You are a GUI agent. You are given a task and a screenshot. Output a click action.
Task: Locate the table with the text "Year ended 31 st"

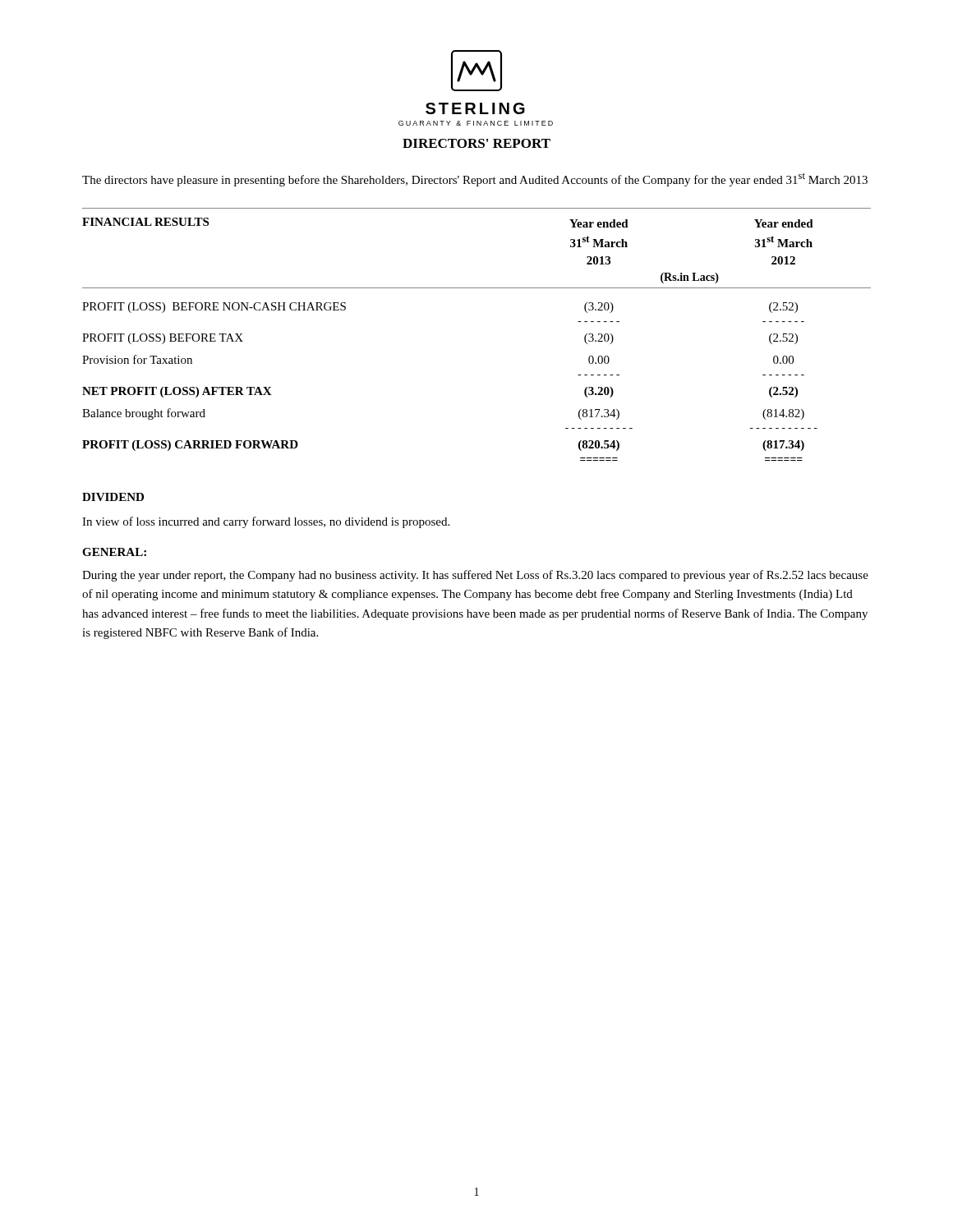[476, 336]
